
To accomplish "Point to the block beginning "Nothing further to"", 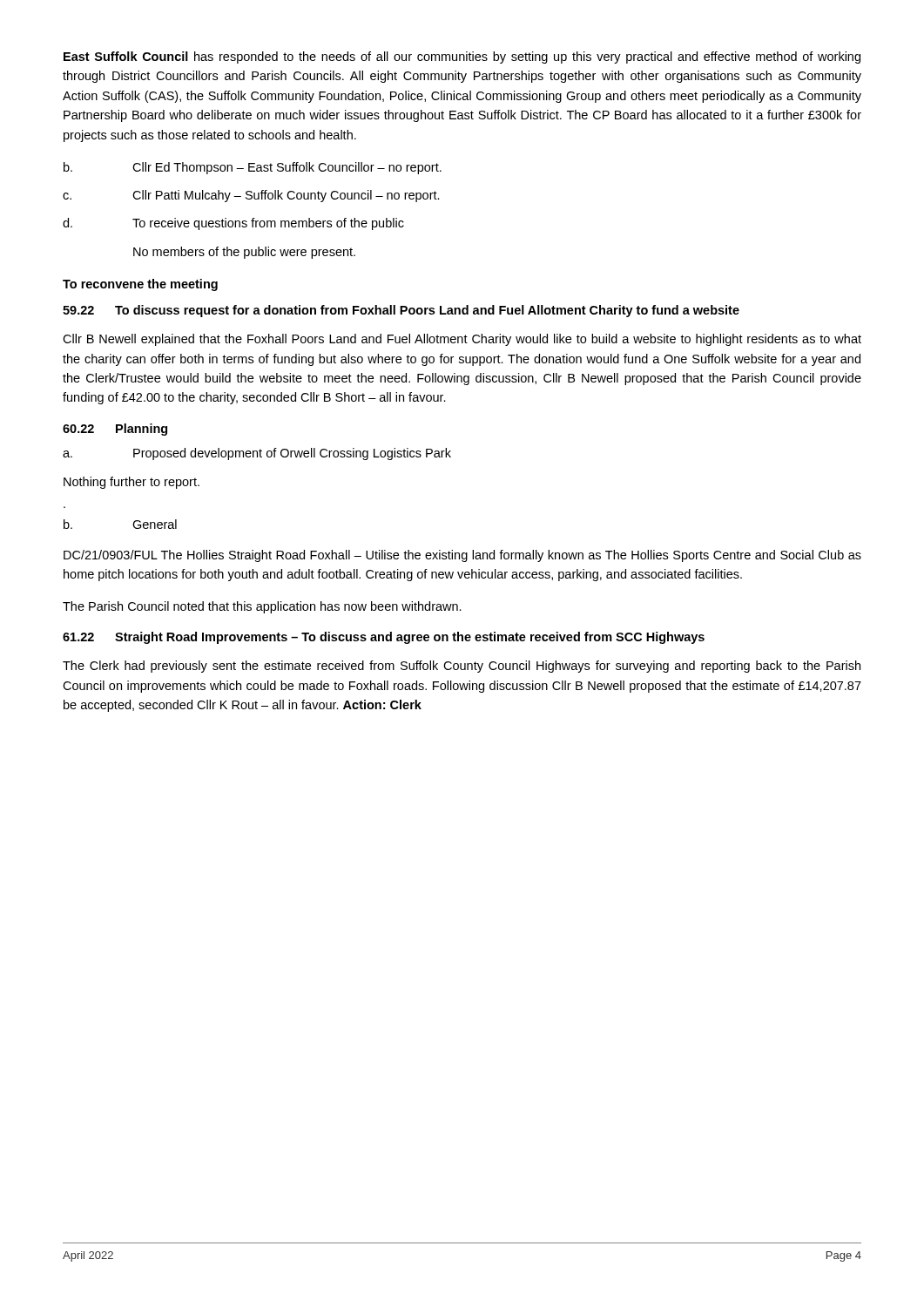I will [132, 482].
